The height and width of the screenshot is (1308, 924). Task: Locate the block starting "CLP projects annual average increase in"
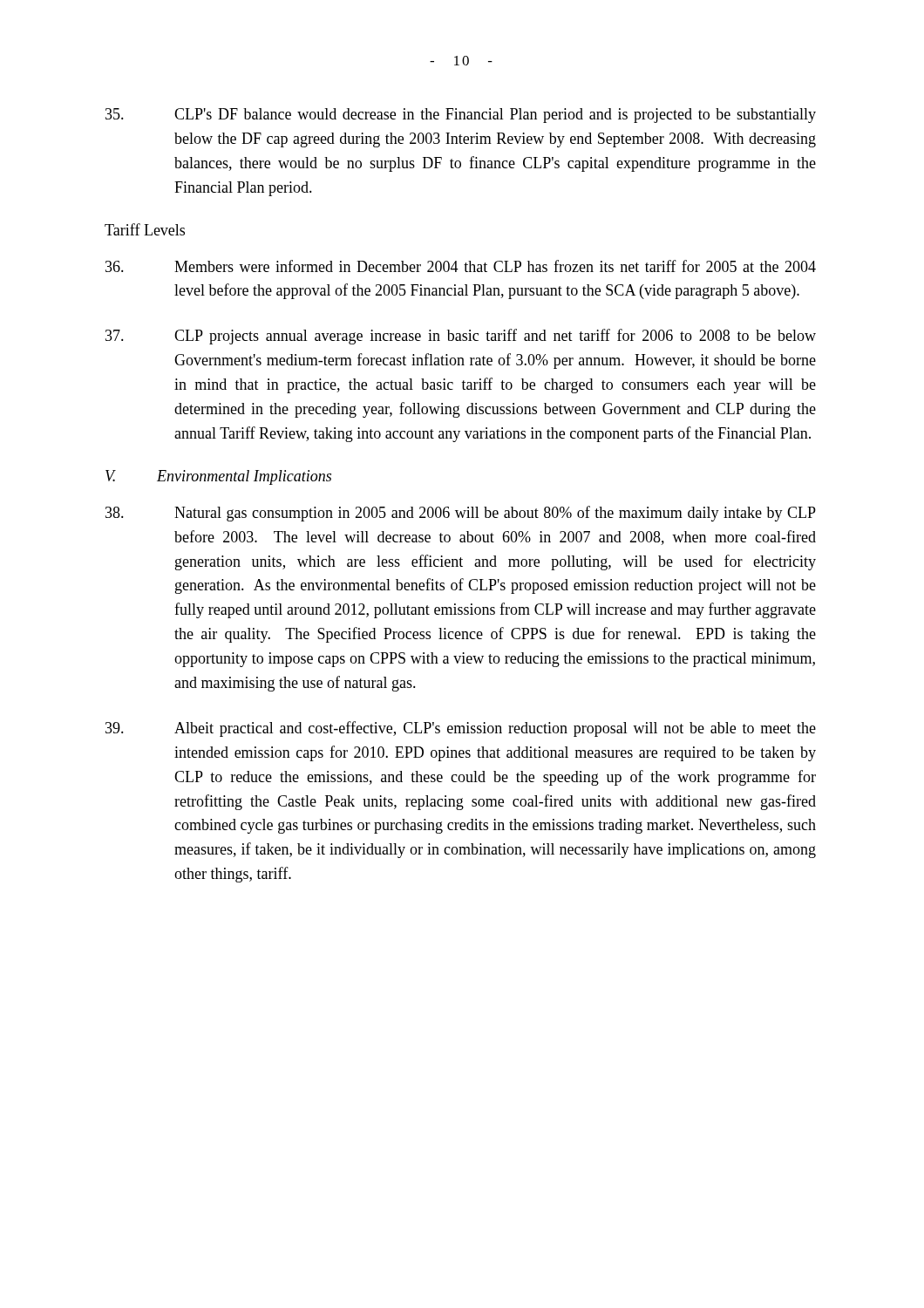click(x=460, y=385)
